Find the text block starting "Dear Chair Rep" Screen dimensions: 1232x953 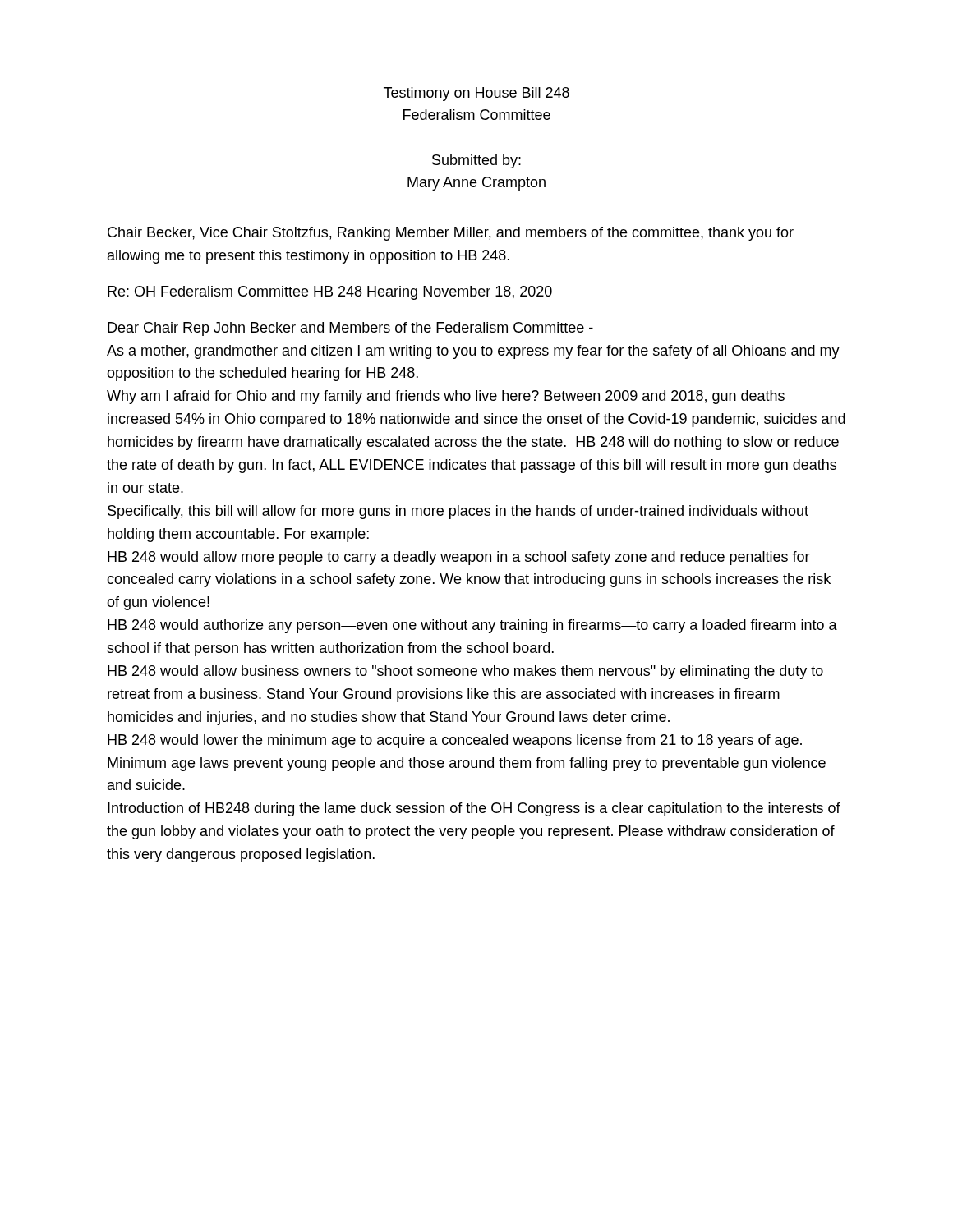point(476,591)
